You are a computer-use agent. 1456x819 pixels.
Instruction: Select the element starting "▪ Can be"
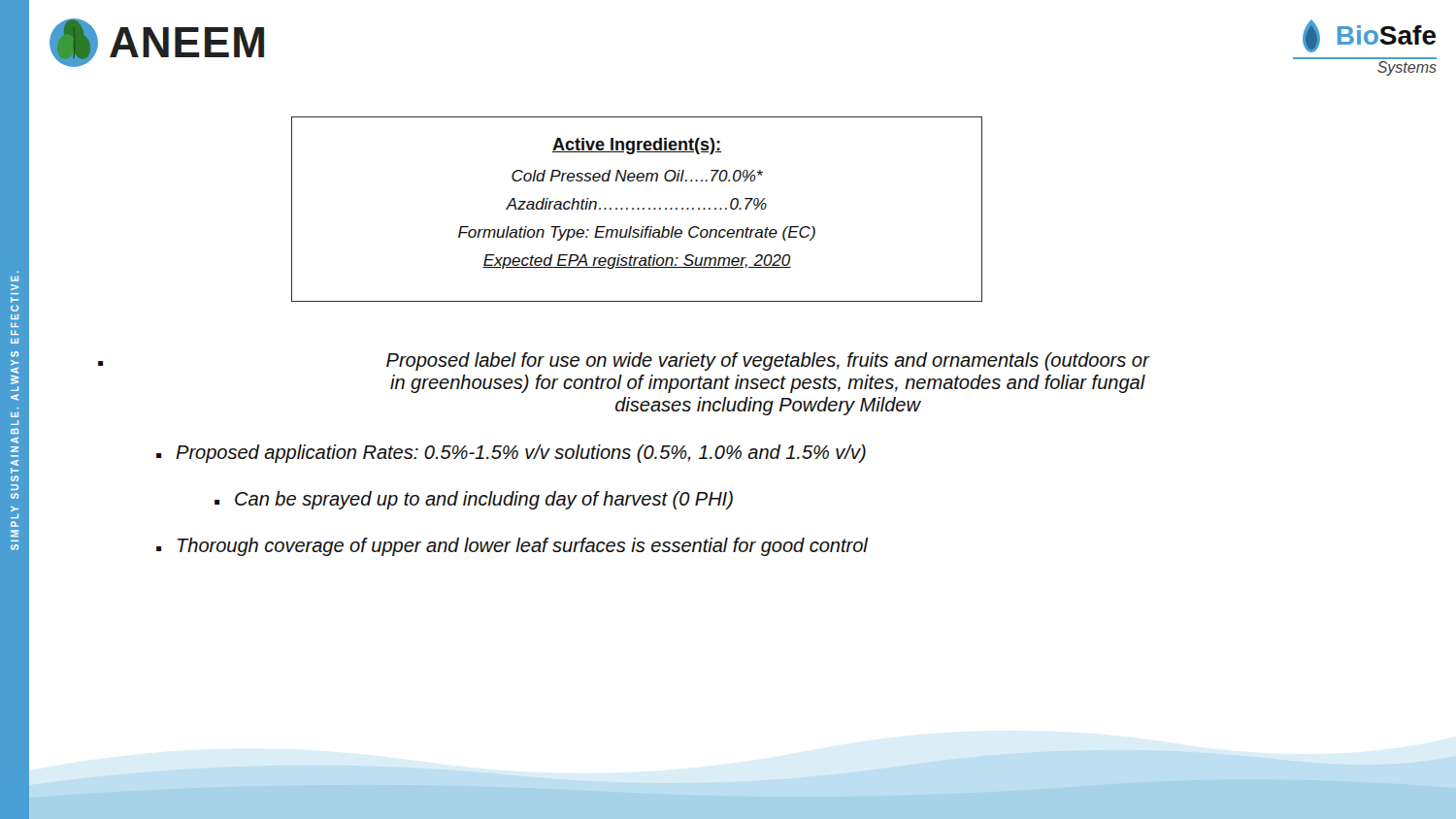(x=474, y=500)
